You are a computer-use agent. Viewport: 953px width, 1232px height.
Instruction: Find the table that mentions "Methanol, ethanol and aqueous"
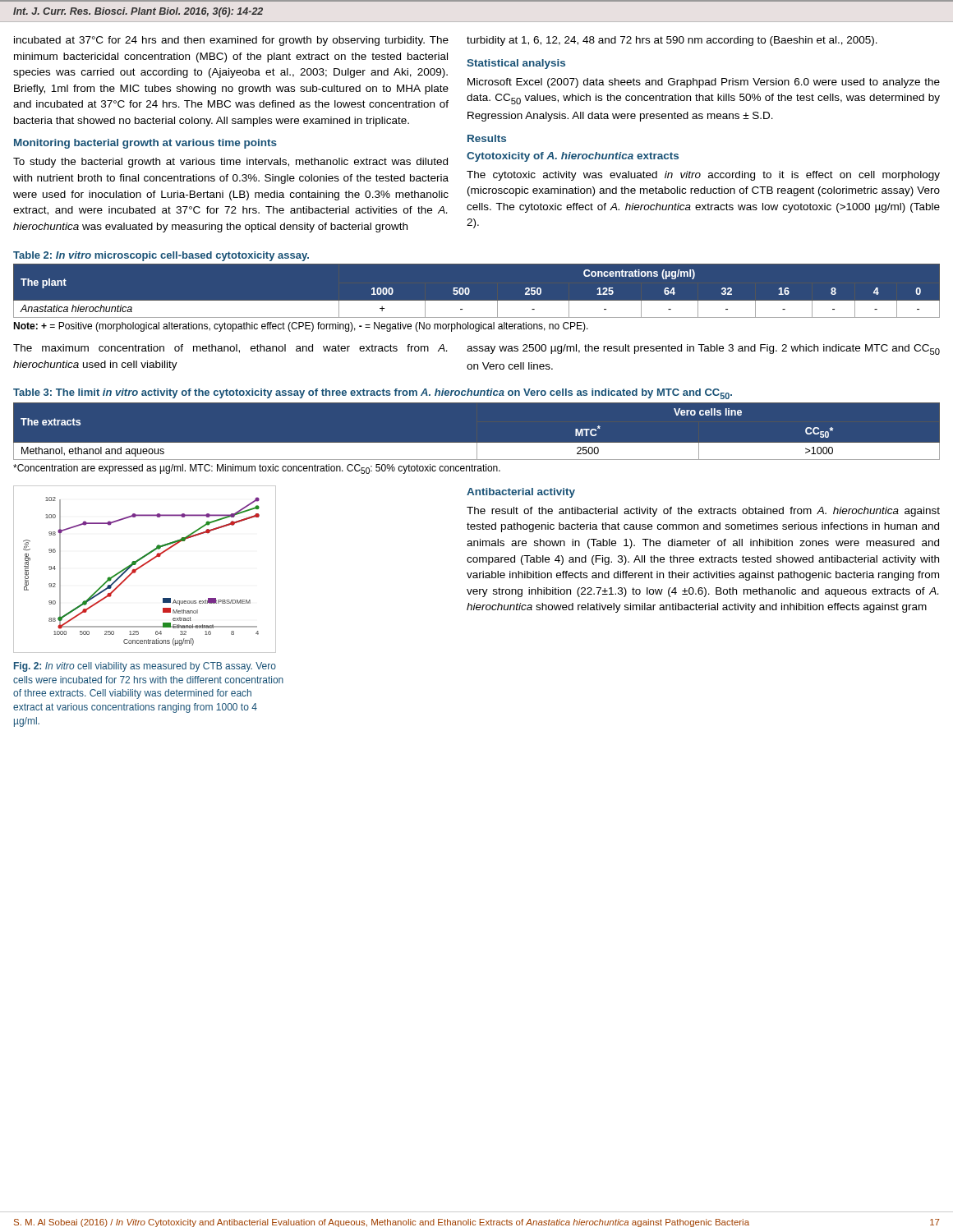coord(476,431)
